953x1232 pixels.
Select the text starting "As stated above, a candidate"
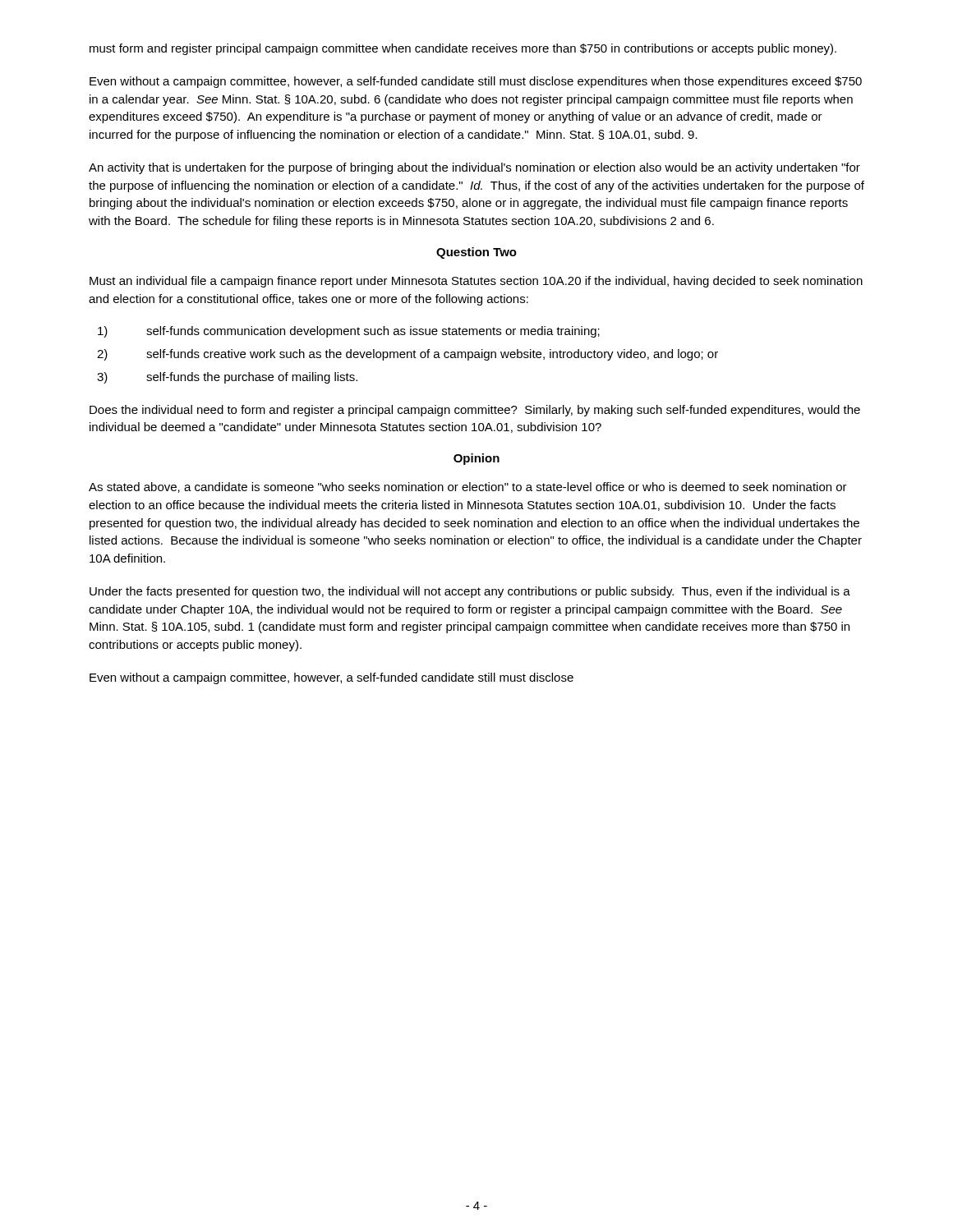tap(475, 522)
